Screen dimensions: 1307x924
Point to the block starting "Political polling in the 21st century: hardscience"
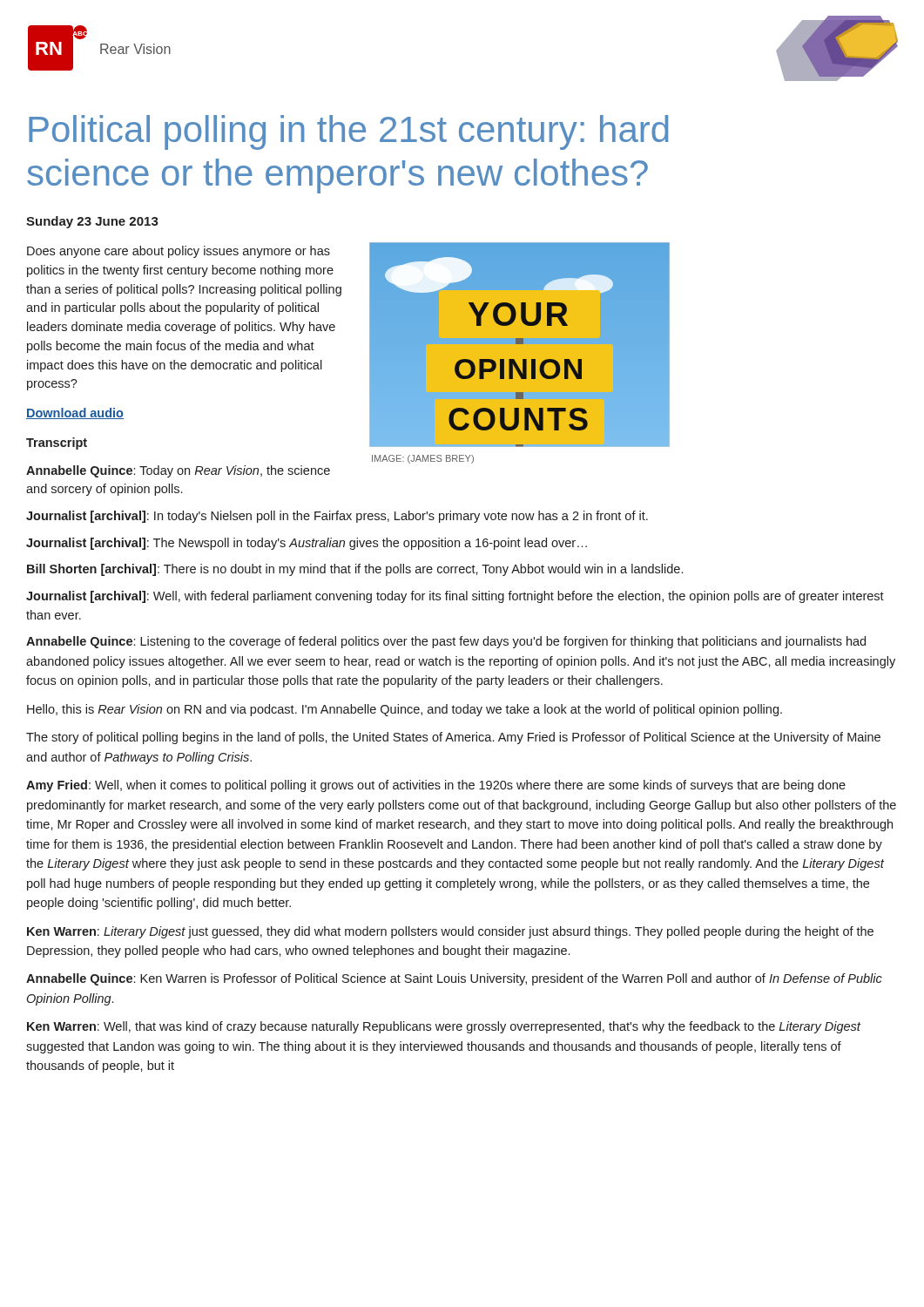click(462, 151)
